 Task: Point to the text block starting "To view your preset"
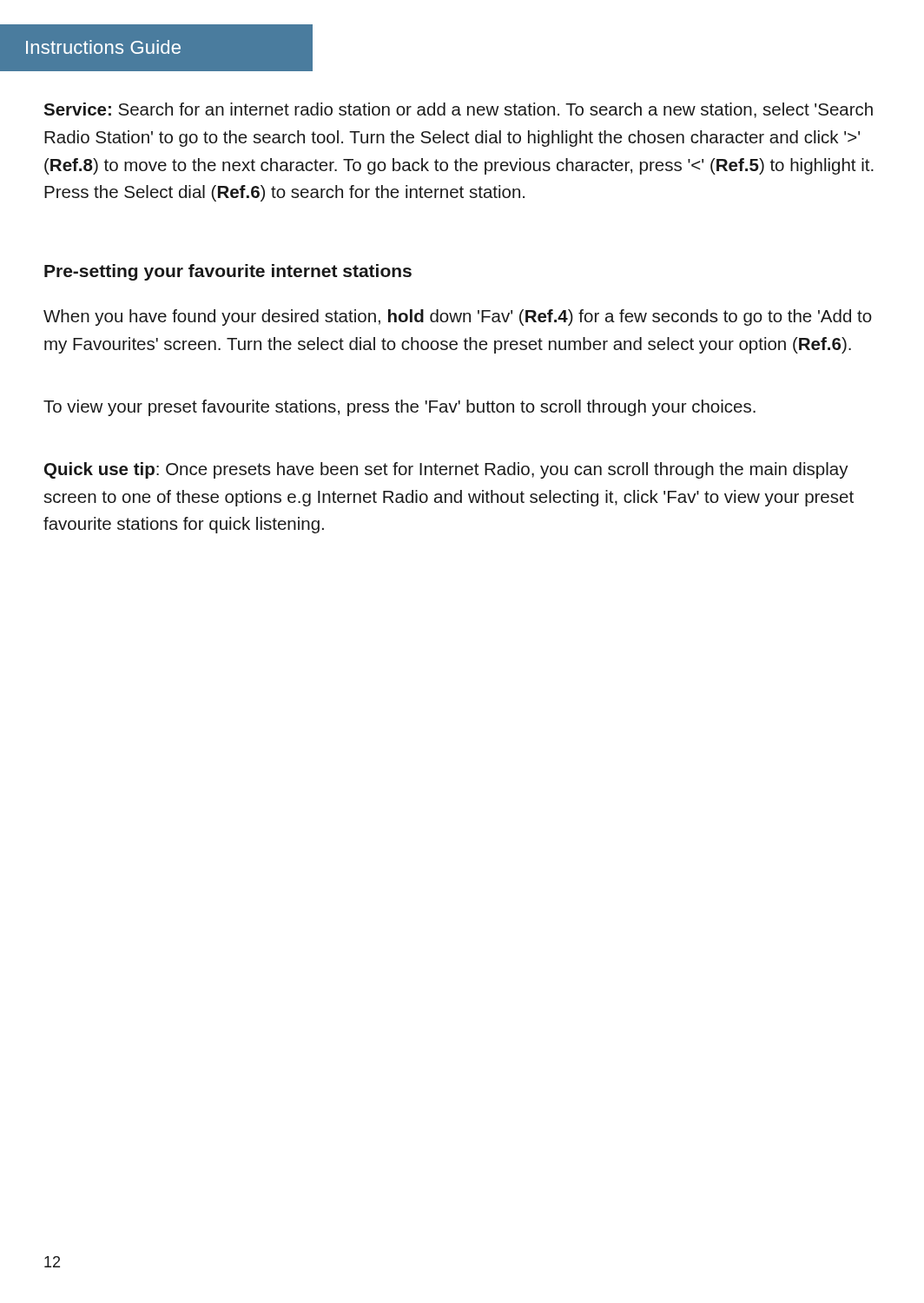click(400, 406)
